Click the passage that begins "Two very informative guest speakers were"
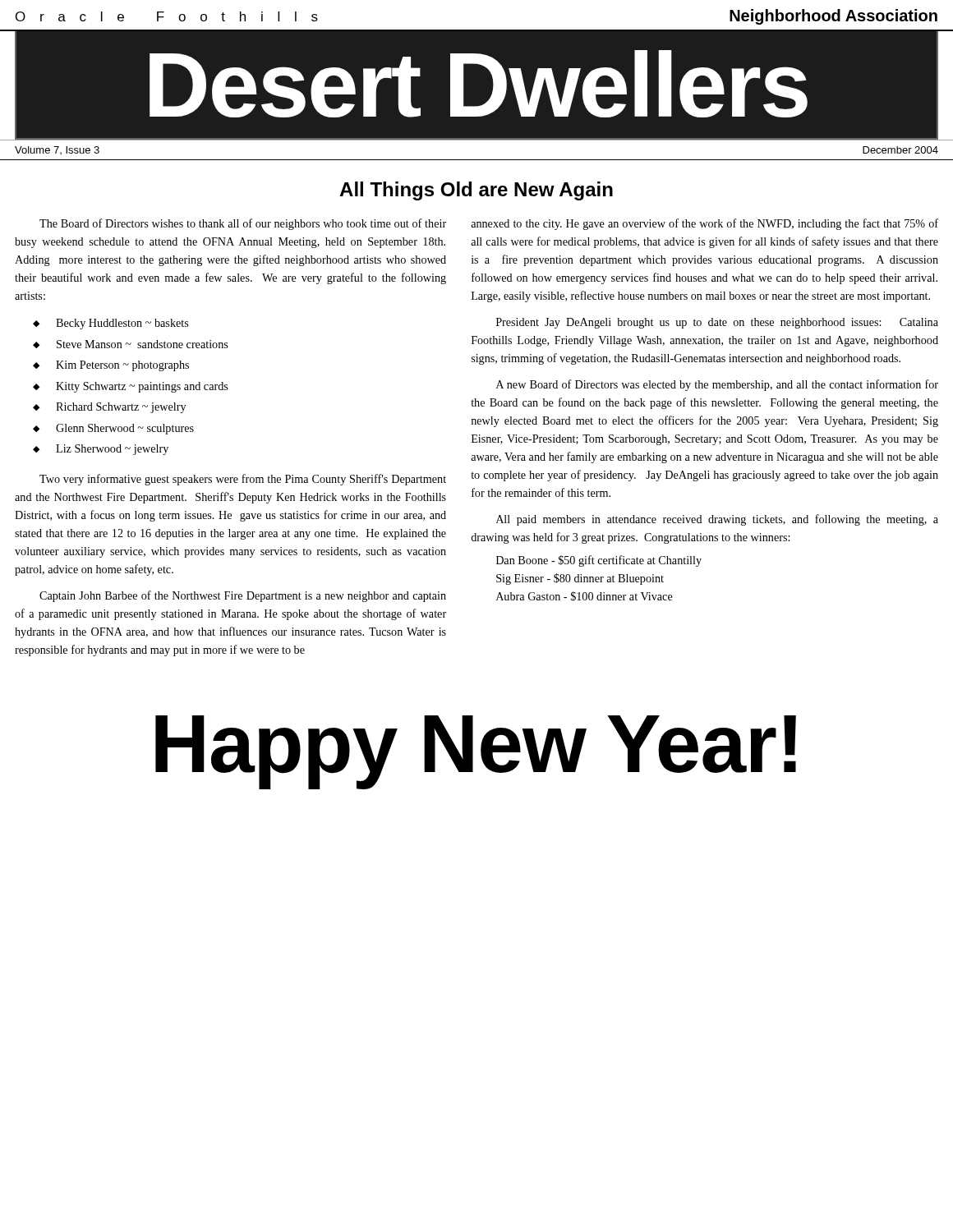 click(x=230, y=564)
